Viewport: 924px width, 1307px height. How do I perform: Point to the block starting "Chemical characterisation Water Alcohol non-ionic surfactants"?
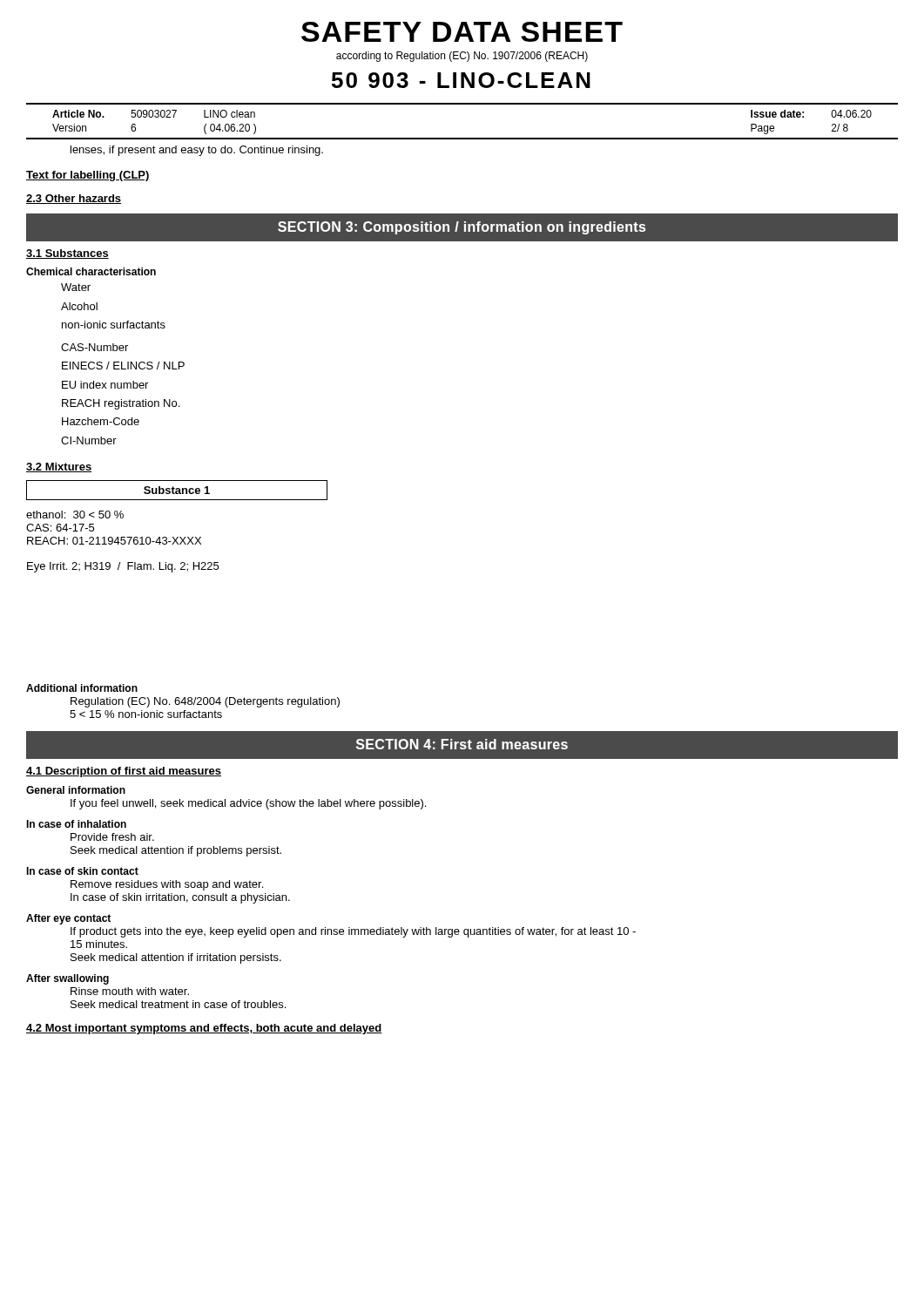pos(91,271)
